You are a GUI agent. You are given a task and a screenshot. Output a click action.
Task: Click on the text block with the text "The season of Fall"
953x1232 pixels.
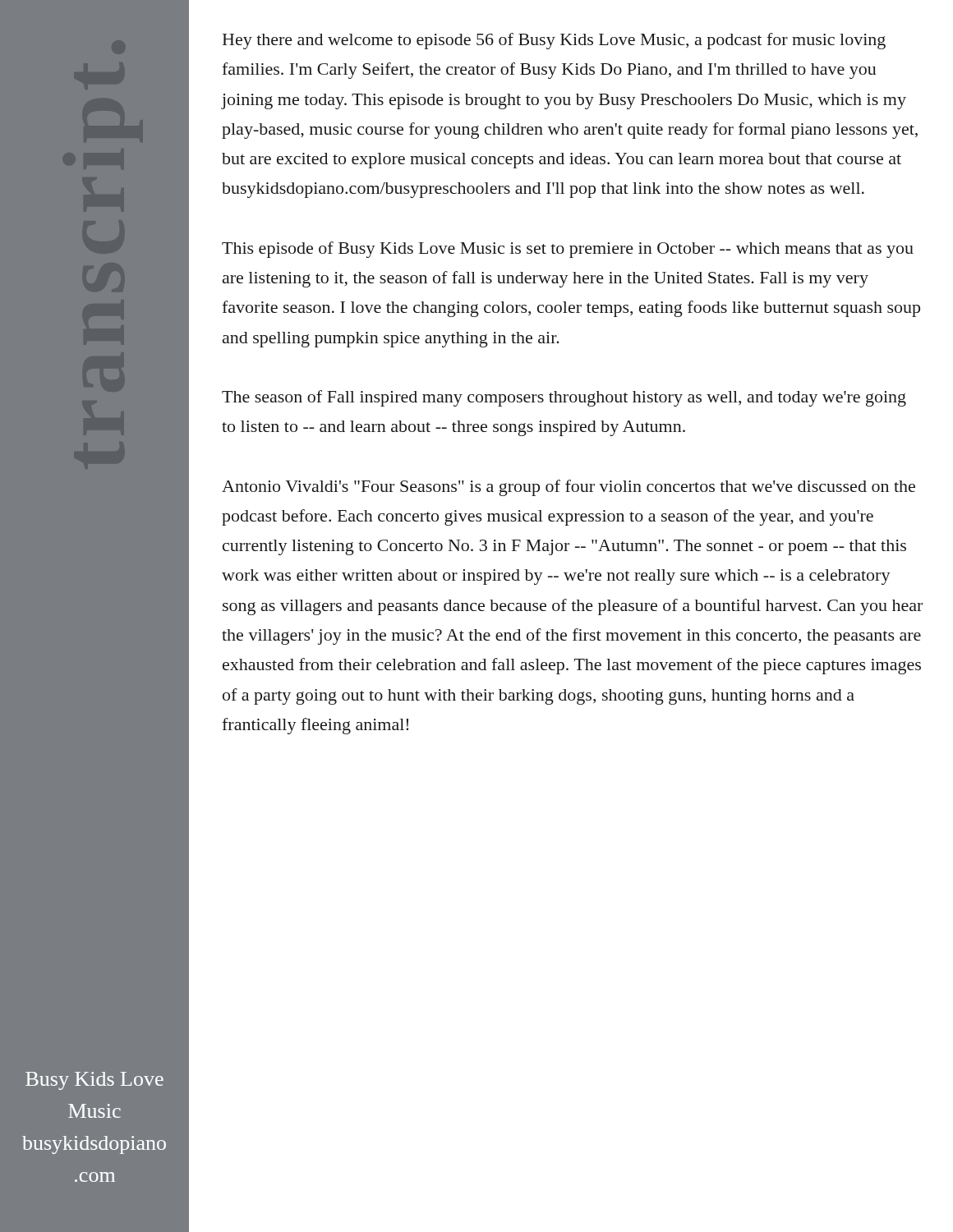tap(564, 411)
